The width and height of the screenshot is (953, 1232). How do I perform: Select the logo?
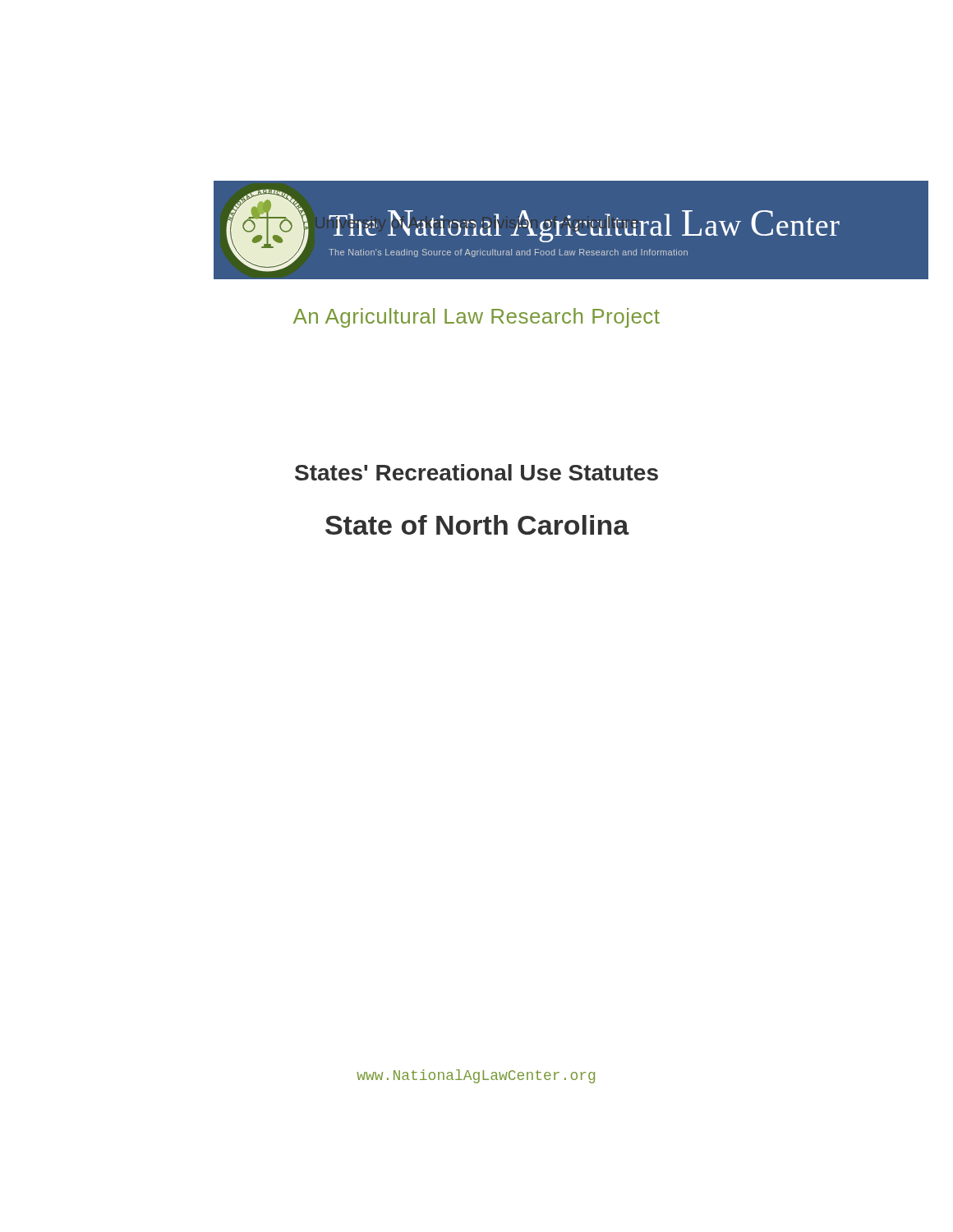pyautogui.click(x=464, y=140)
